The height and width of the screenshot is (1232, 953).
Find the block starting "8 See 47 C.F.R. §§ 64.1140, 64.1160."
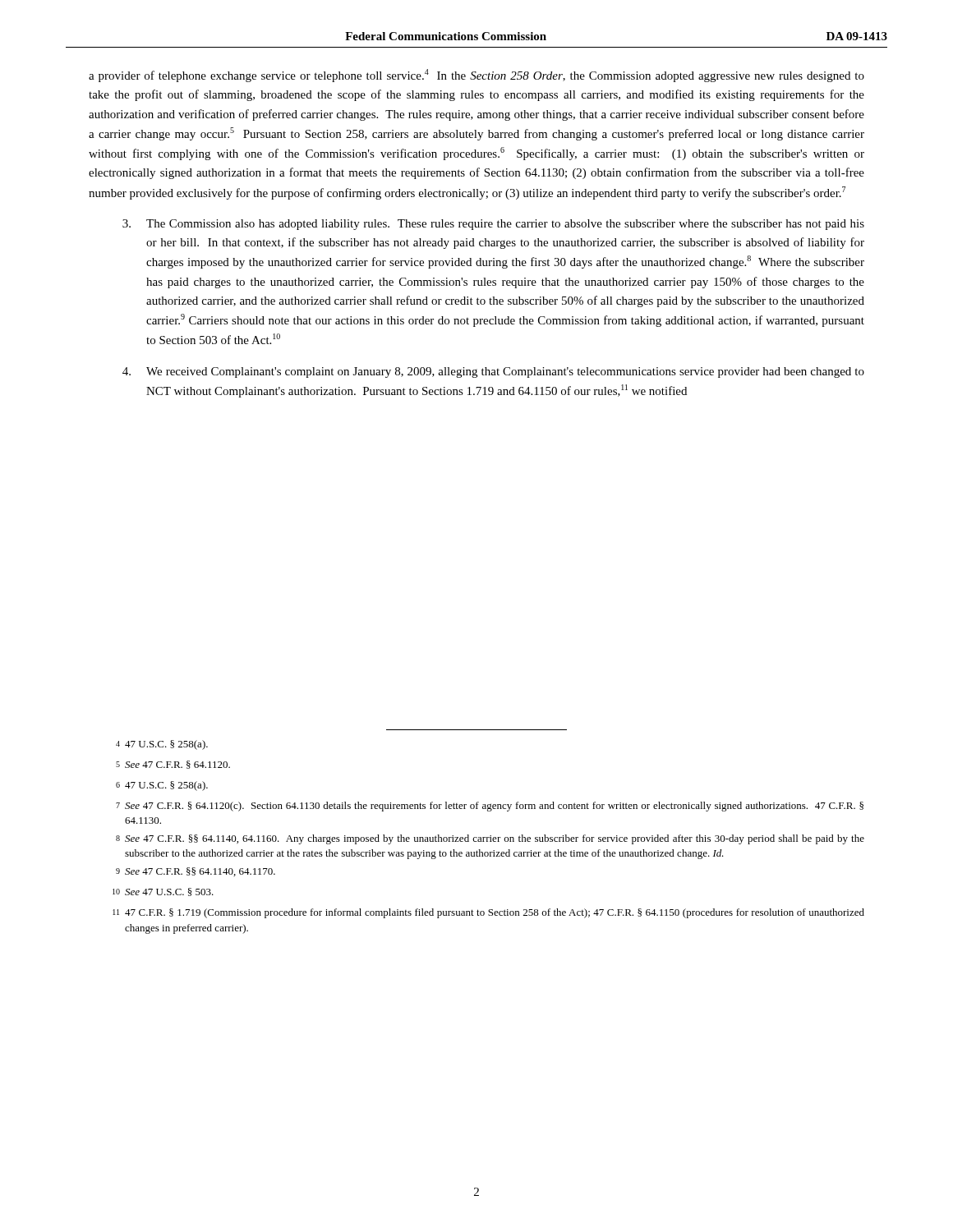[x=476, y=846]
